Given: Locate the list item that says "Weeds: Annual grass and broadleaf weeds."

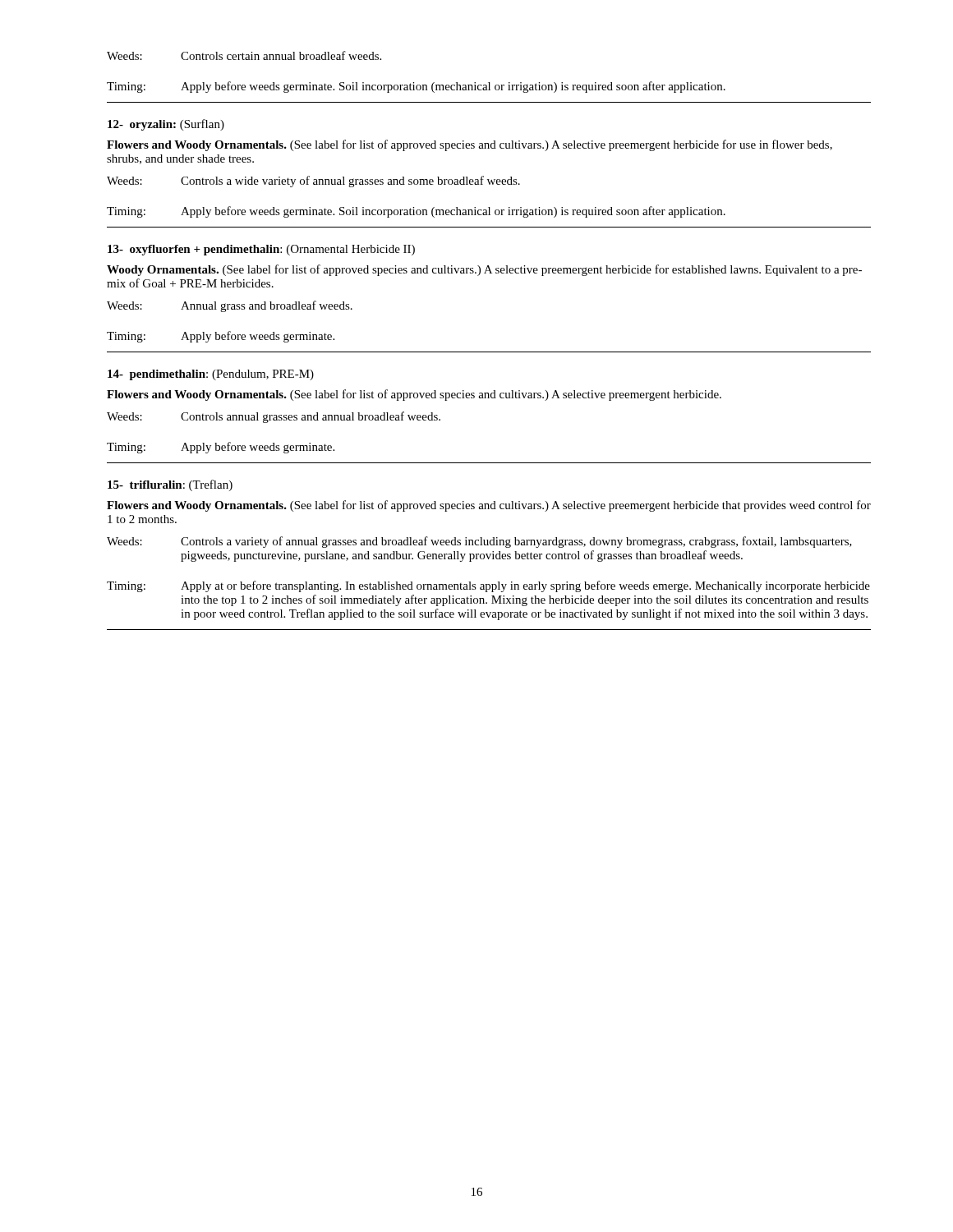Looking at the screenshot, I should [230, 306].
